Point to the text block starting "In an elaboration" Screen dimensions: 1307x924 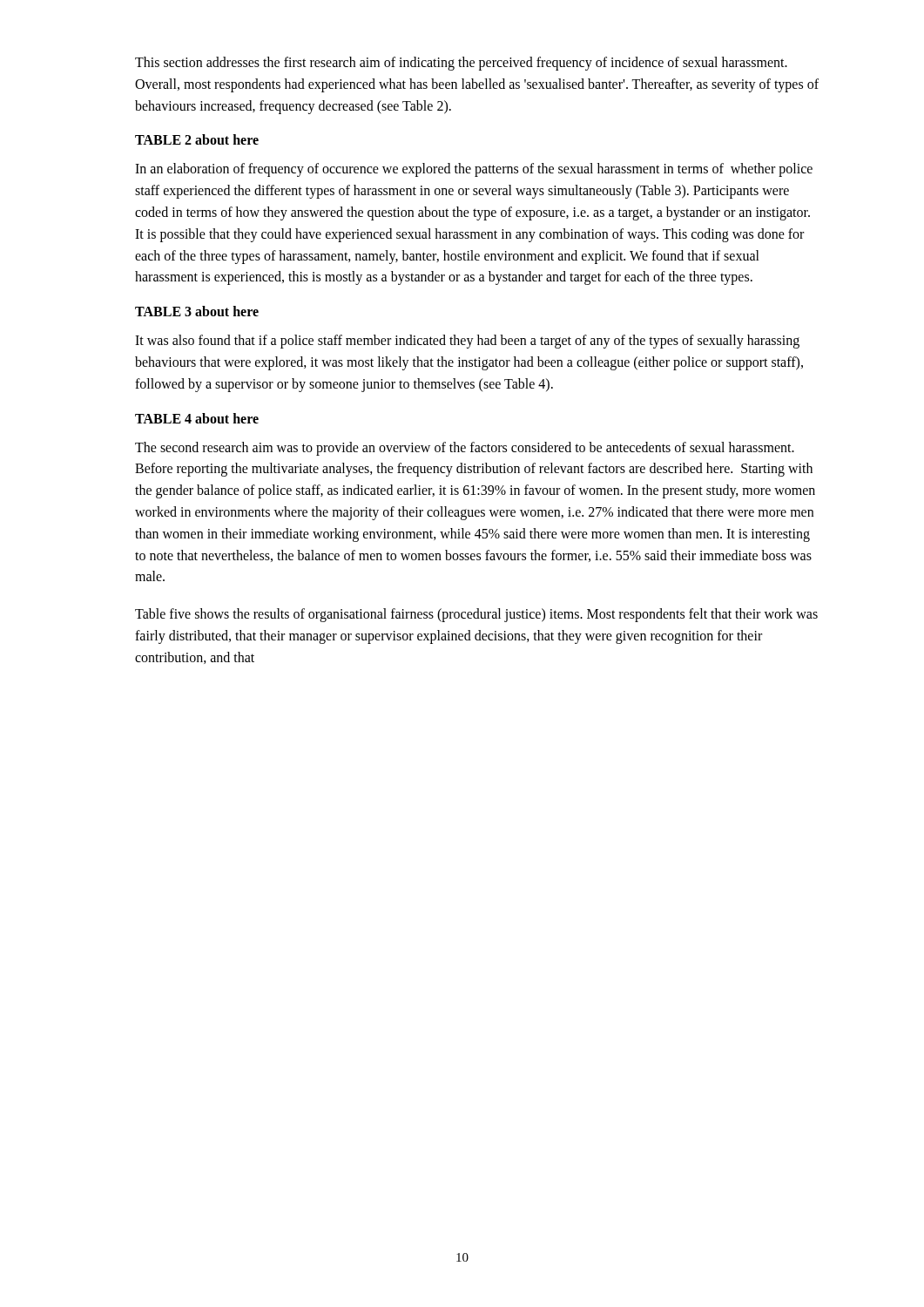(x=474, y=223)
